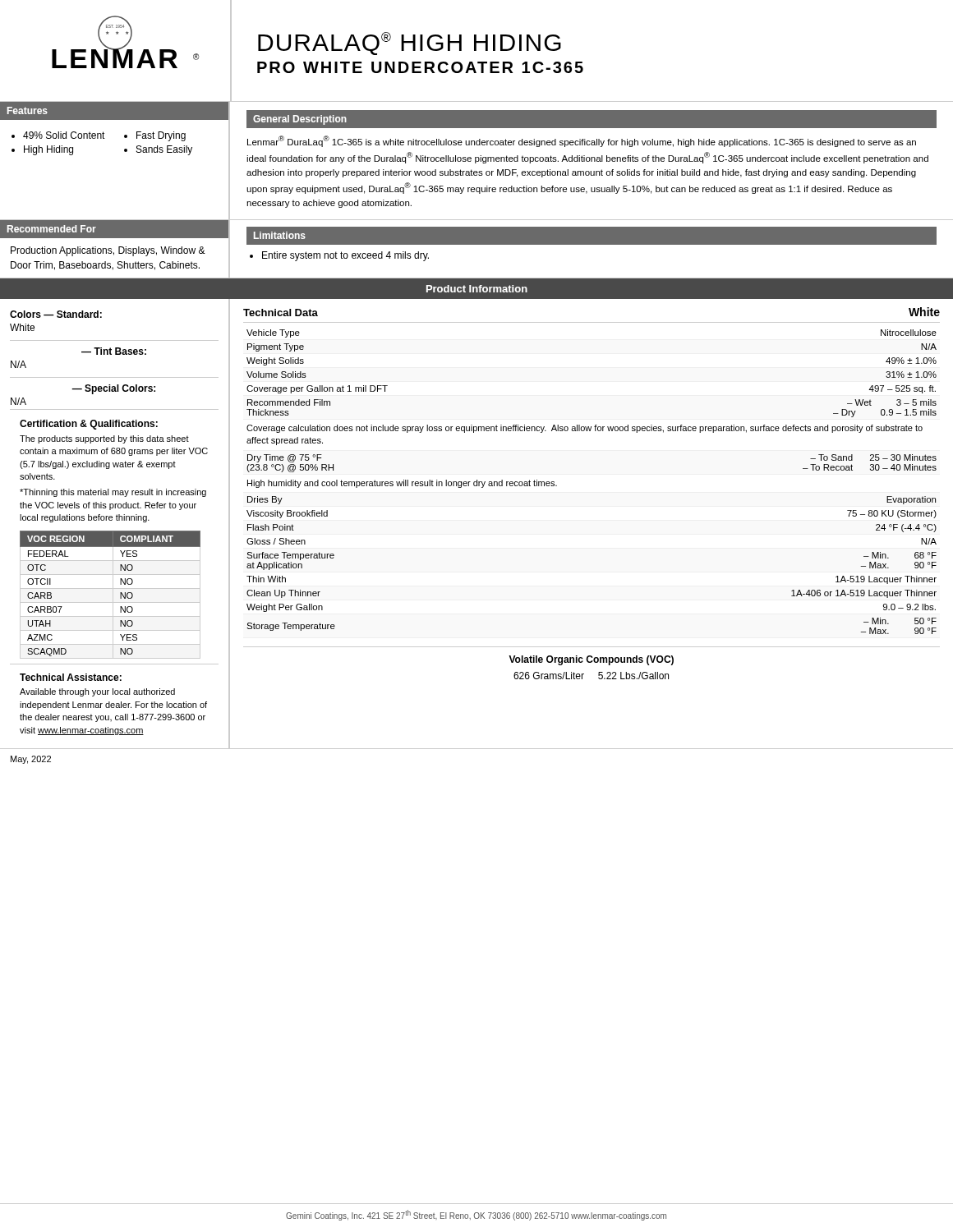Point to the block starting "Thinning this material may"
Image resolution: width=953 pixels, height=1232 pixels.
tap(113, 505)
